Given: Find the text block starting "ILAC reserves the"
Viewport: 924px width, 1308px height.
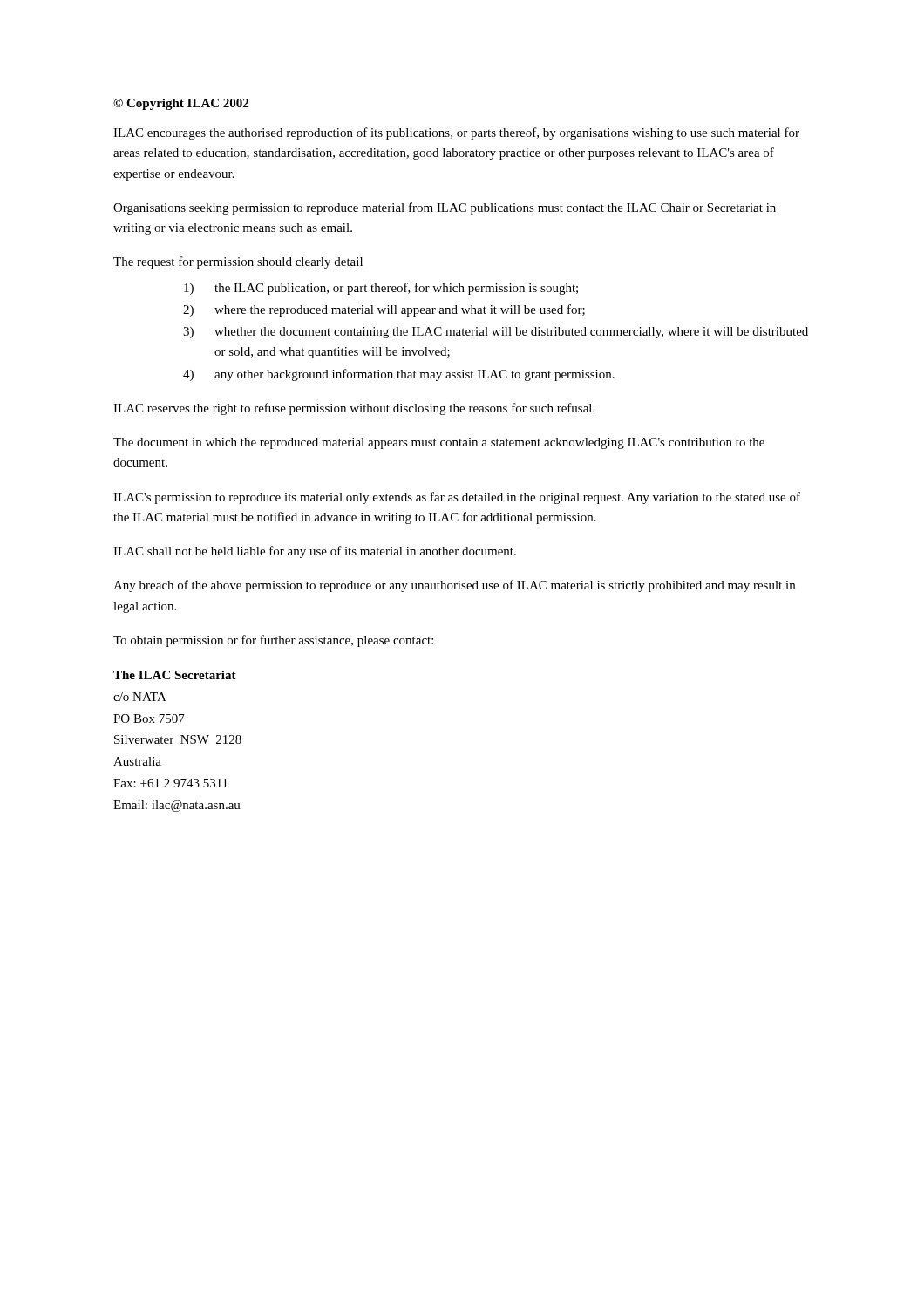Looking at the screenshot, I should tap(354, 408).
